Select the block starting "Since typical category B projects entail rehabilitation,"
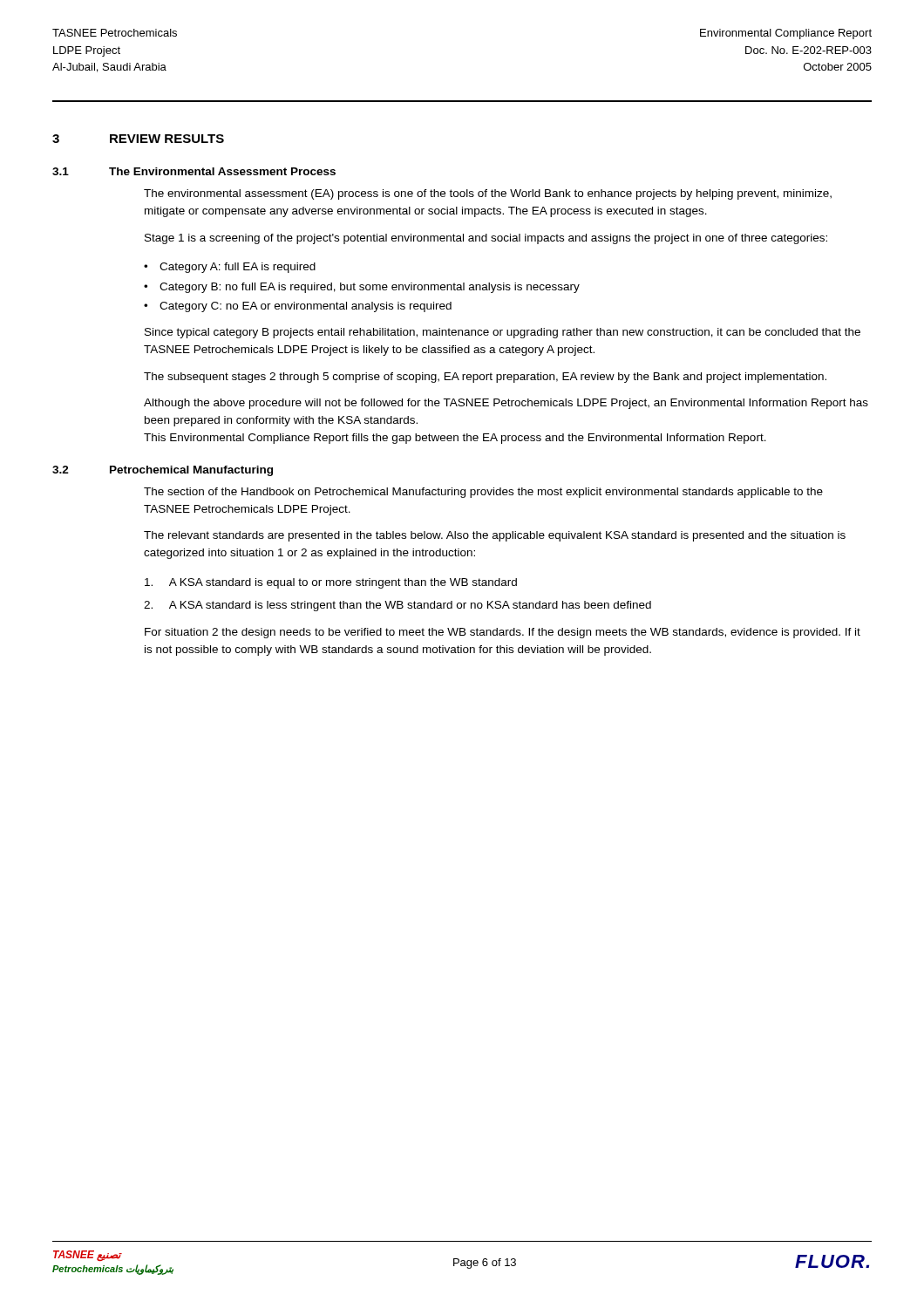Screen dimensions: 1308x924 [x=502, y=341]
